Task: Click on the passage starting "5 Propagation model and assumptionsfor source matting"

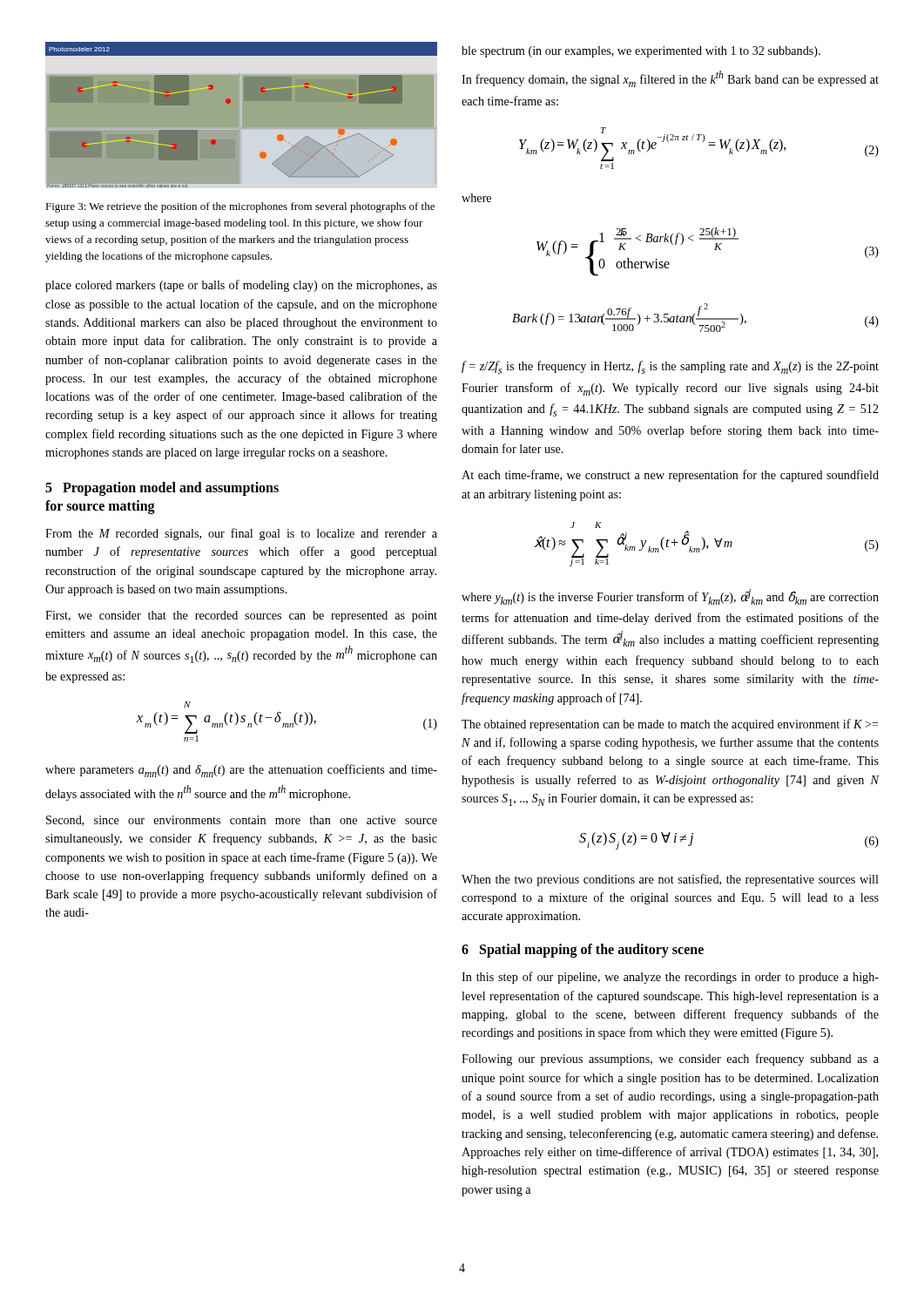Action: (162, 497)
